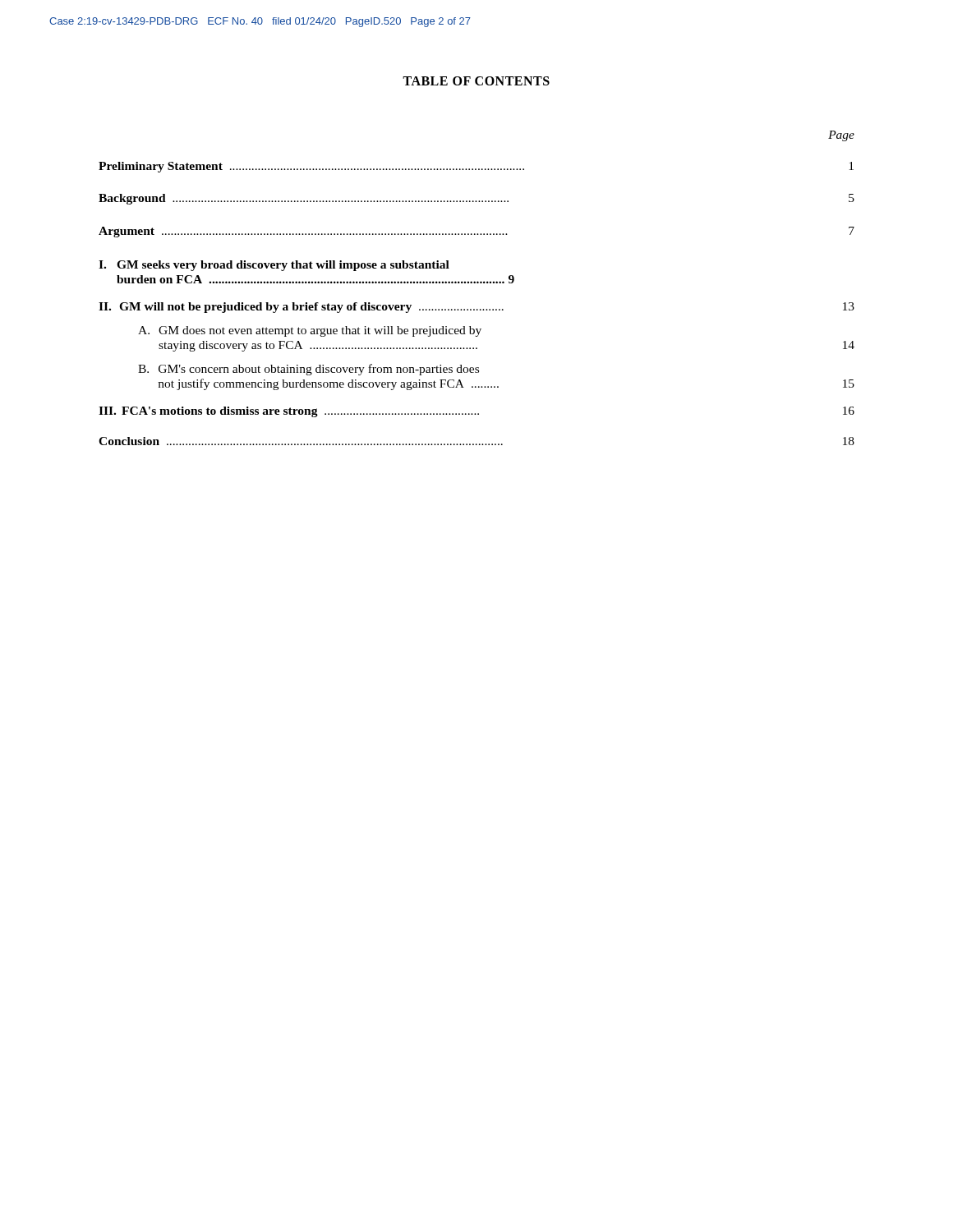Locate the block starting "III. FCA's motions"
953x1232 pixels.
point(476,412)
